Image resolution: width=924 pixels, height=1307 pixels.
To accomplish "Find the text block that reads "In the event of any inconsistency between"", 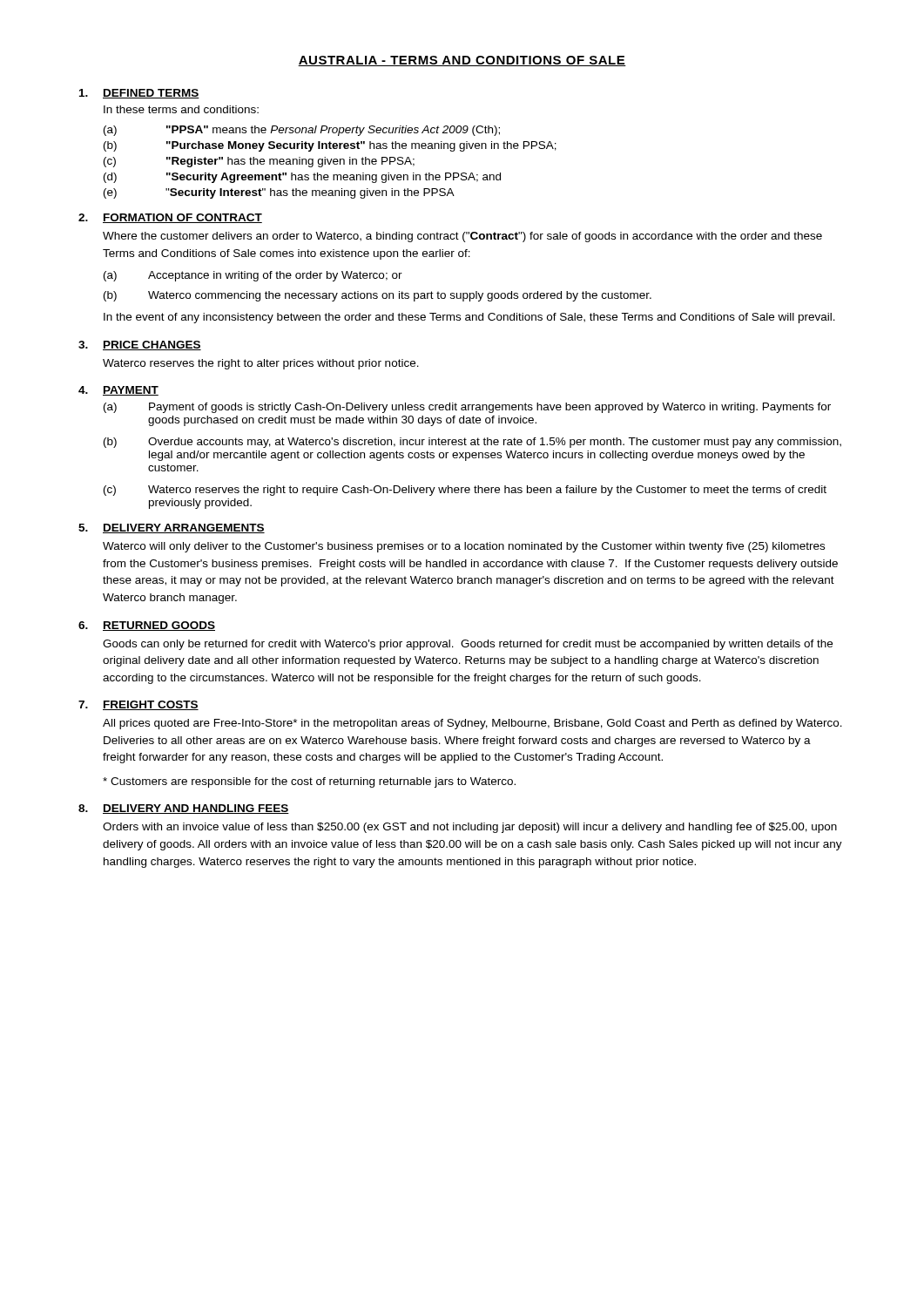I will (469, 317).
